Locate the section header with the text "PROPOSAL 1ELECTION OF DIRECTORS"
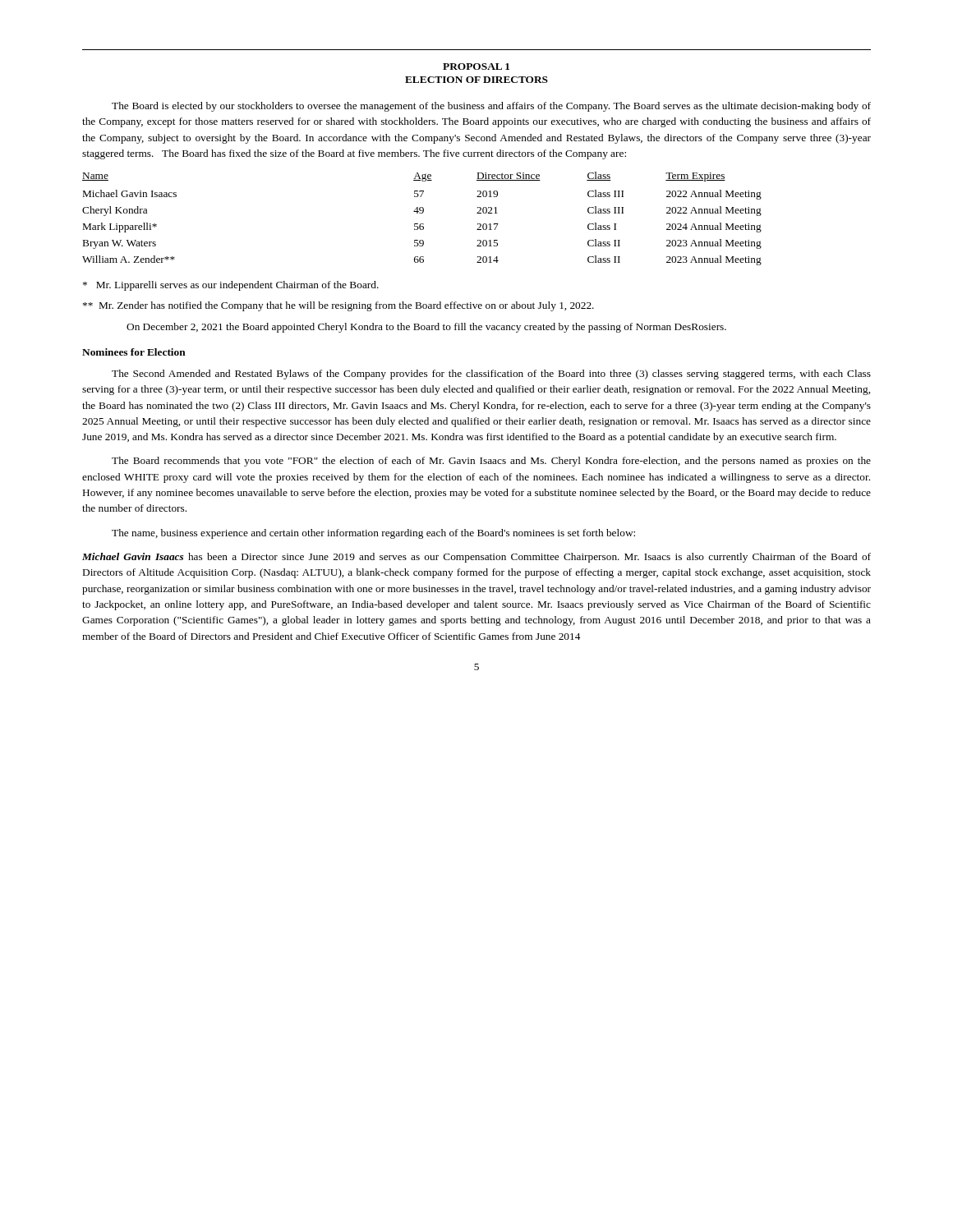Screen dimensions: 1232x953 coord(476,73)
